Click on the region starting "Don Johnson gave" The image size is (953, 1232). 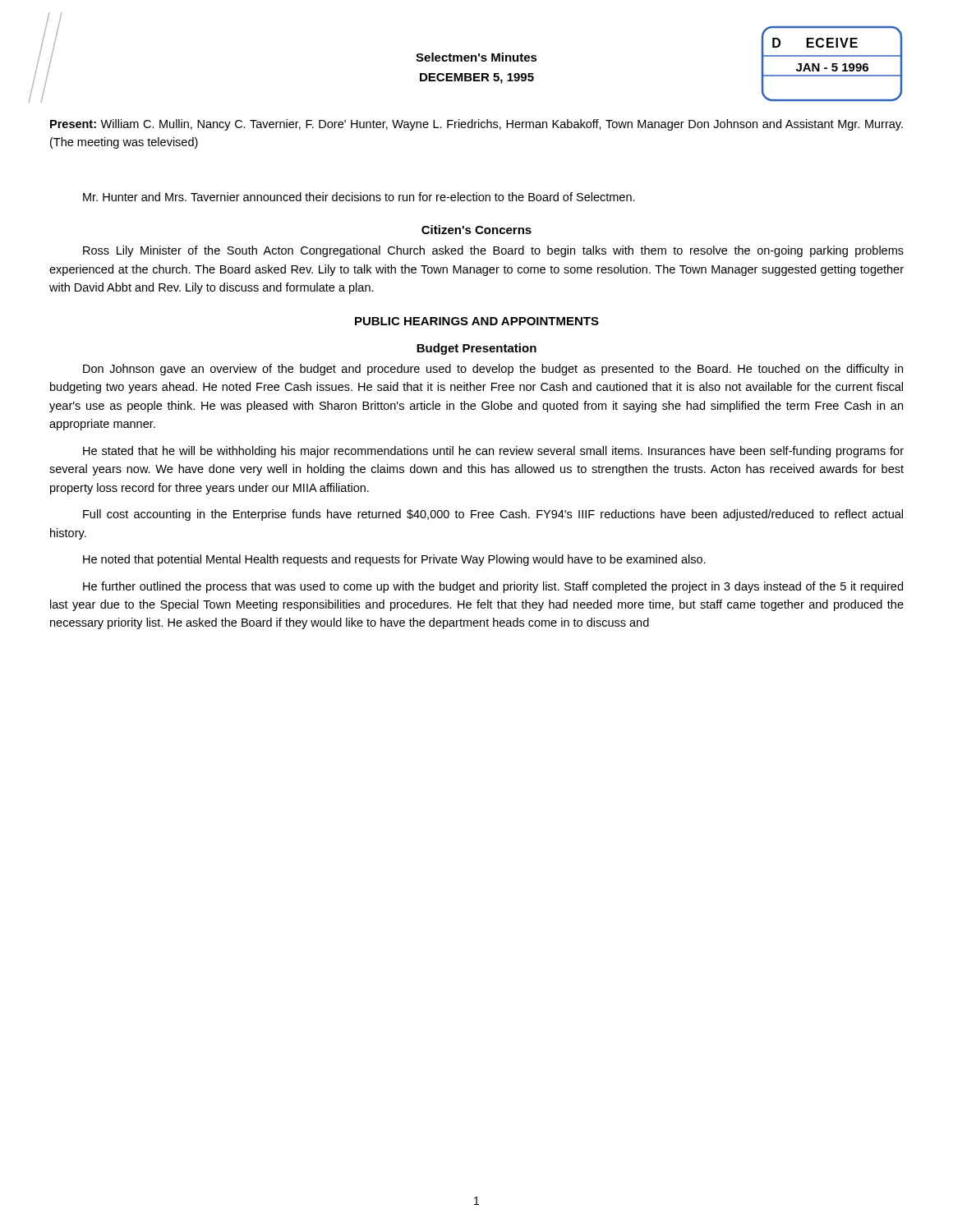pos(476,396)
